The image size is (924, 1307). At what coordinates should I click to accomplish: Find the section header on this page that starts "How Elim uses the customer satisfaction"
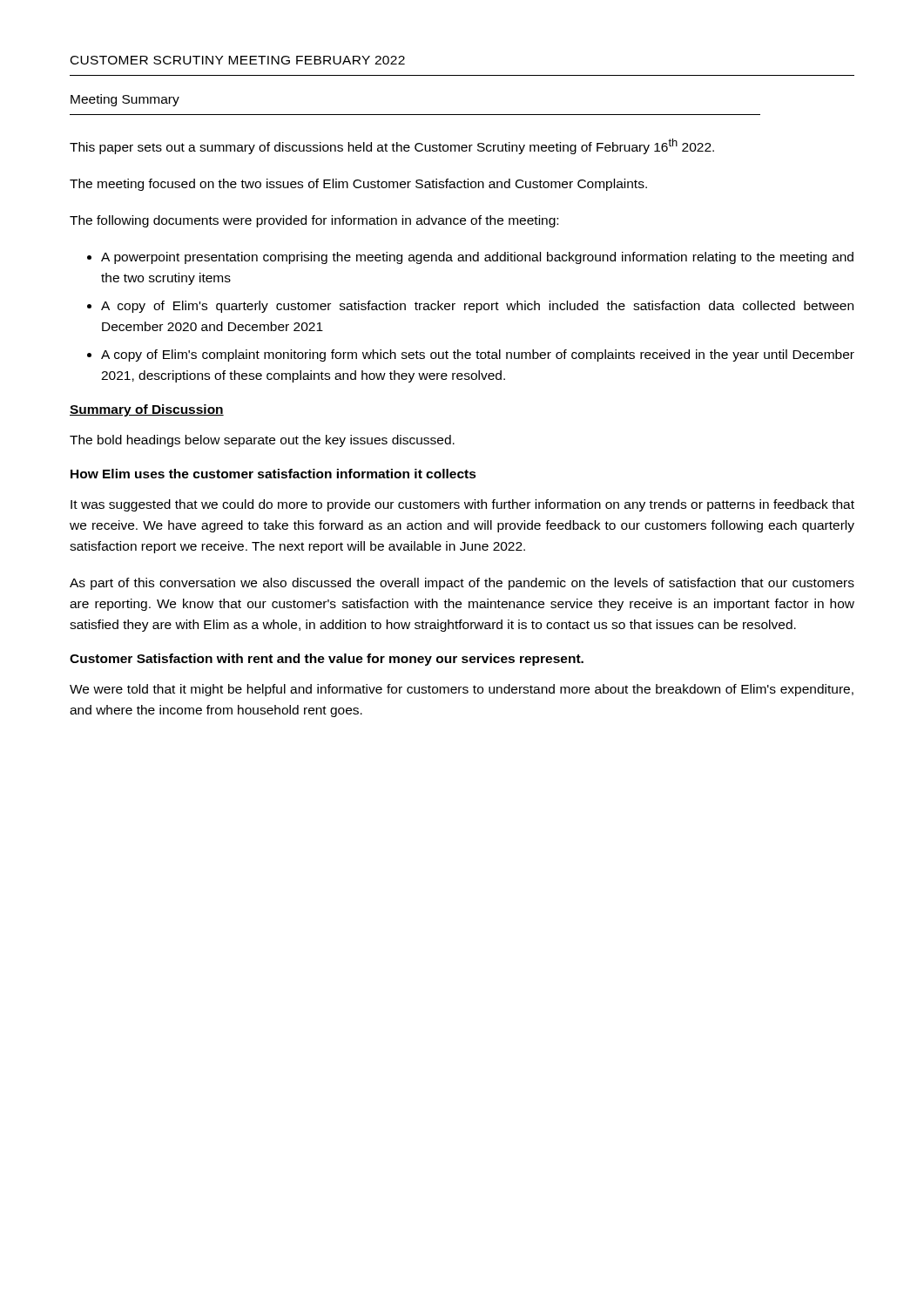click(462, 474)
